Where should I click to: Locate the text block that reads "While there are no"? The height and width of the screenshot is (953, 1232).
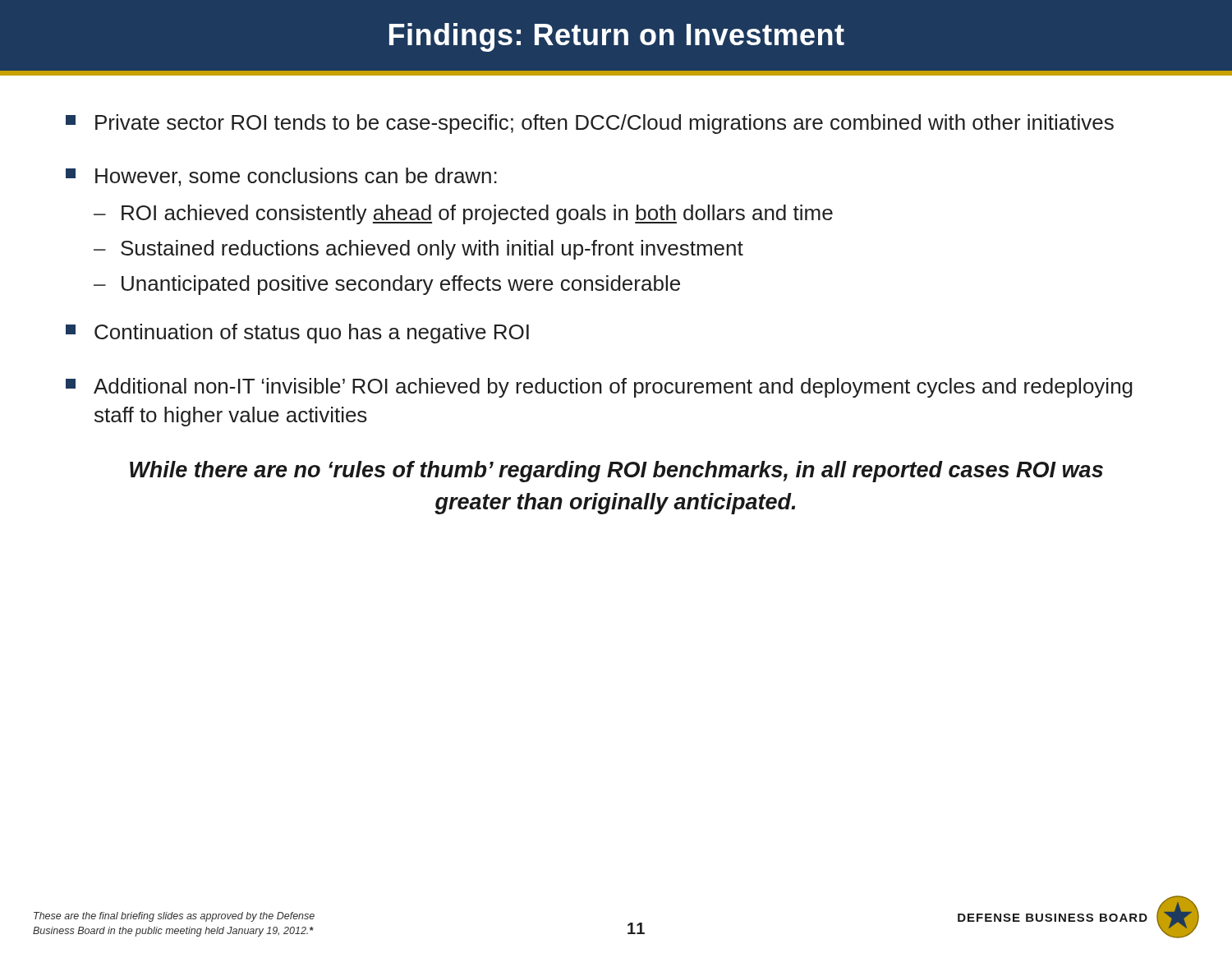[616, 486]
